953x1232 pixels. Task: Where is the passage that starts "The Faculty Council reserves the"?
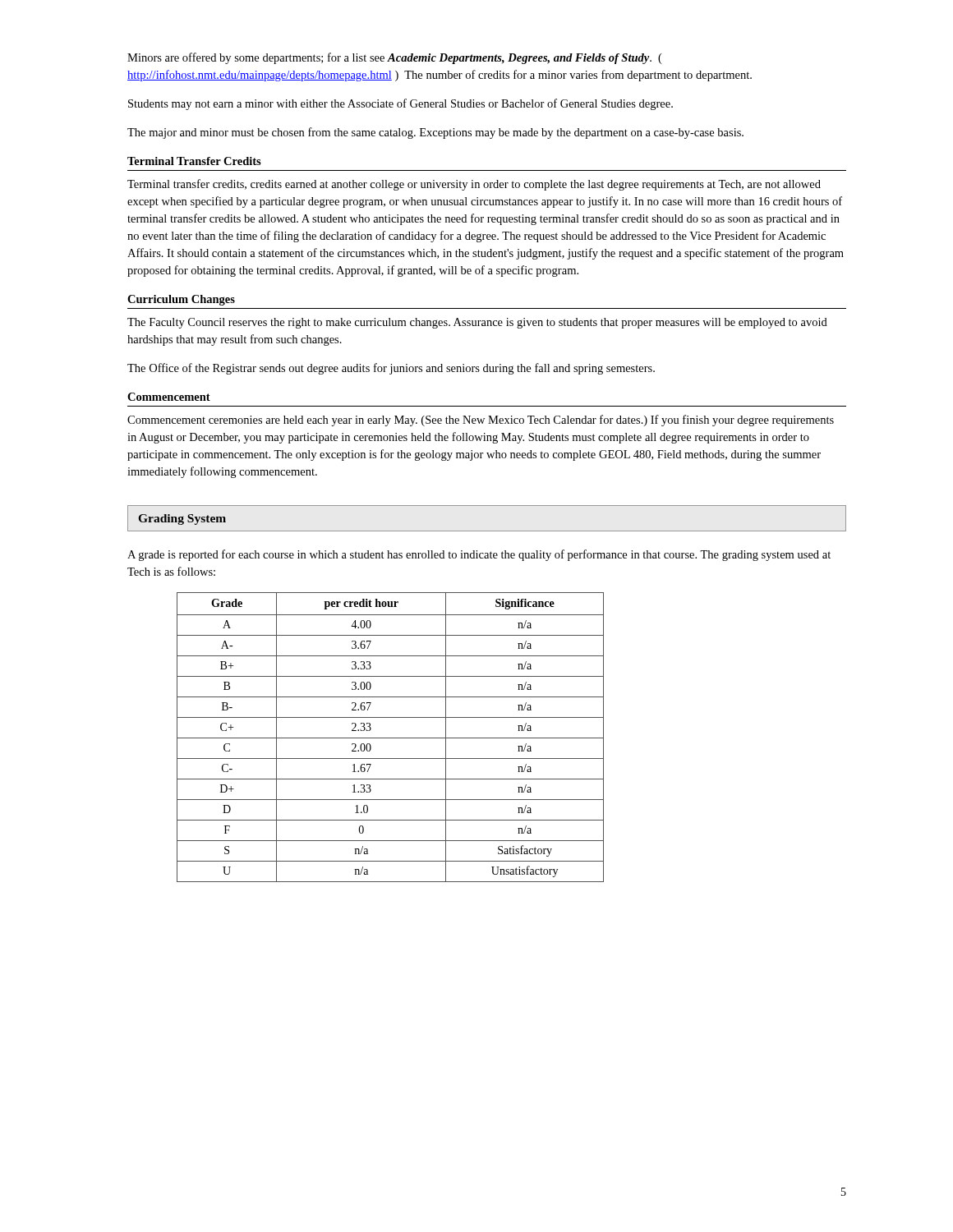tap(477, 331)
